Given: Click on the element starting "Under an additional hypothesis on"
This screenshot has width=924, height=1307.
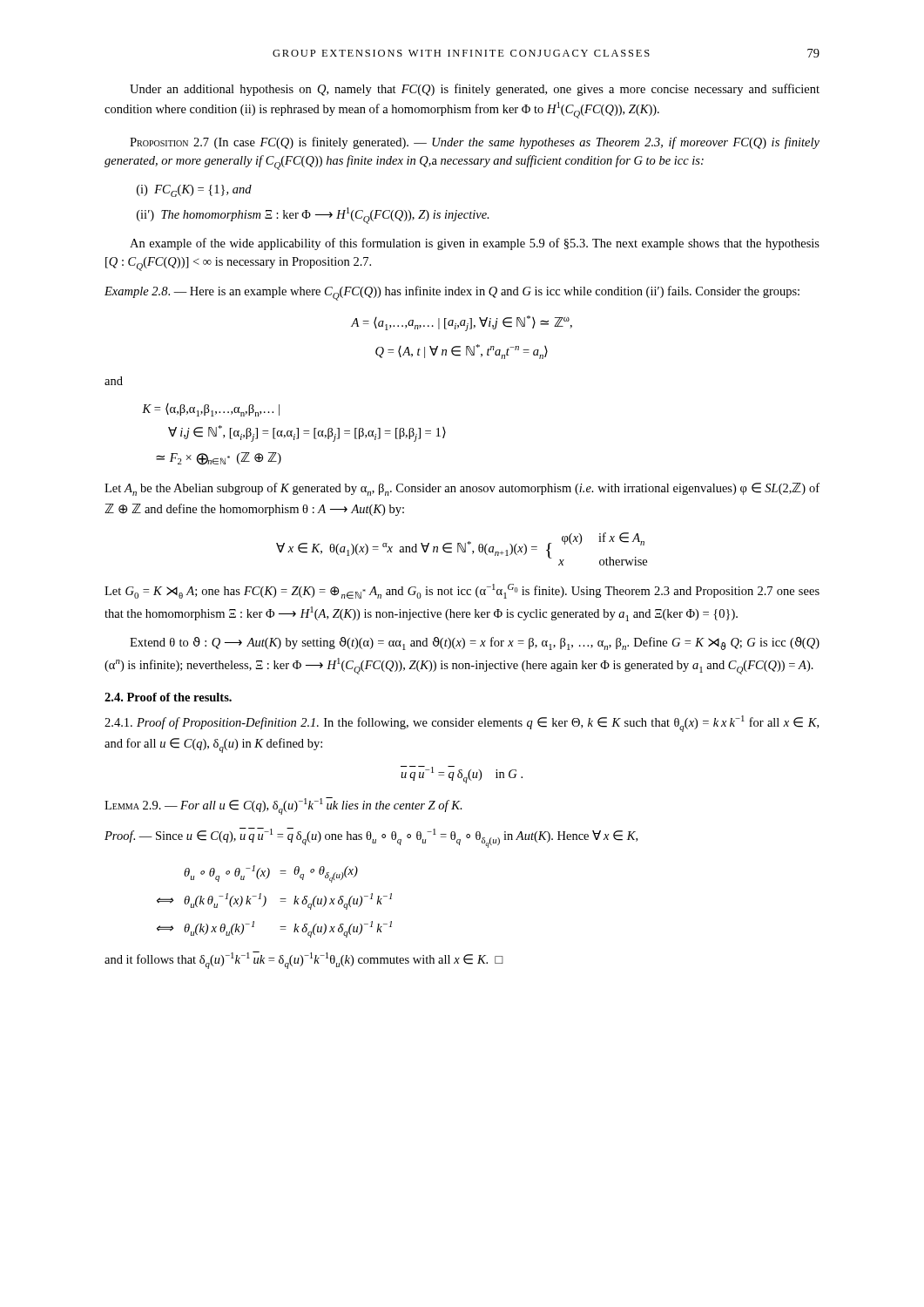Looking at the screenshot, I should [462, 100].
